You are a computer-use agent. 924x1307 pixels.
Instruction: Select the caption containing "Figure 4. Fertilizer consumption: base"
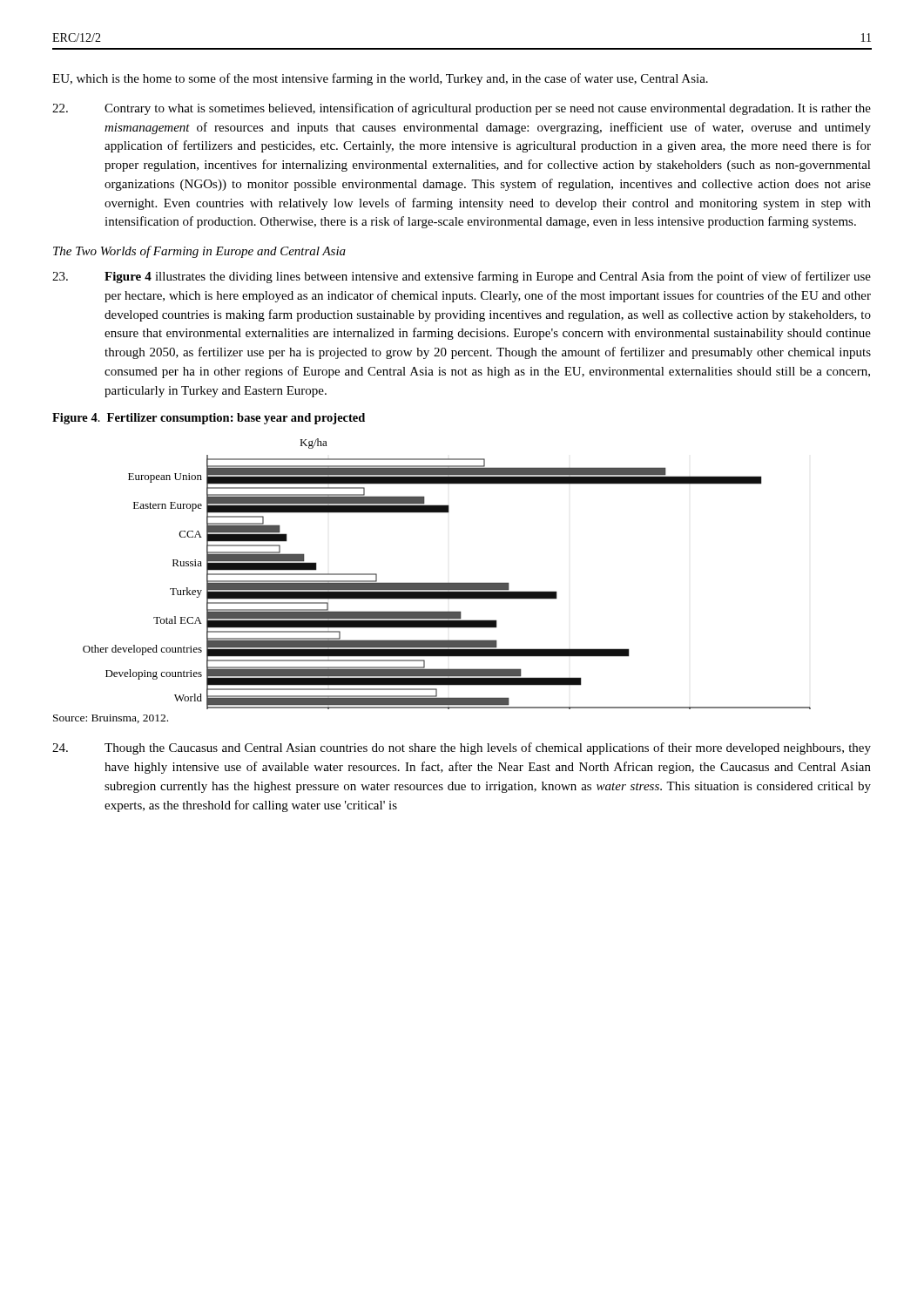click(x=209, y=418)
